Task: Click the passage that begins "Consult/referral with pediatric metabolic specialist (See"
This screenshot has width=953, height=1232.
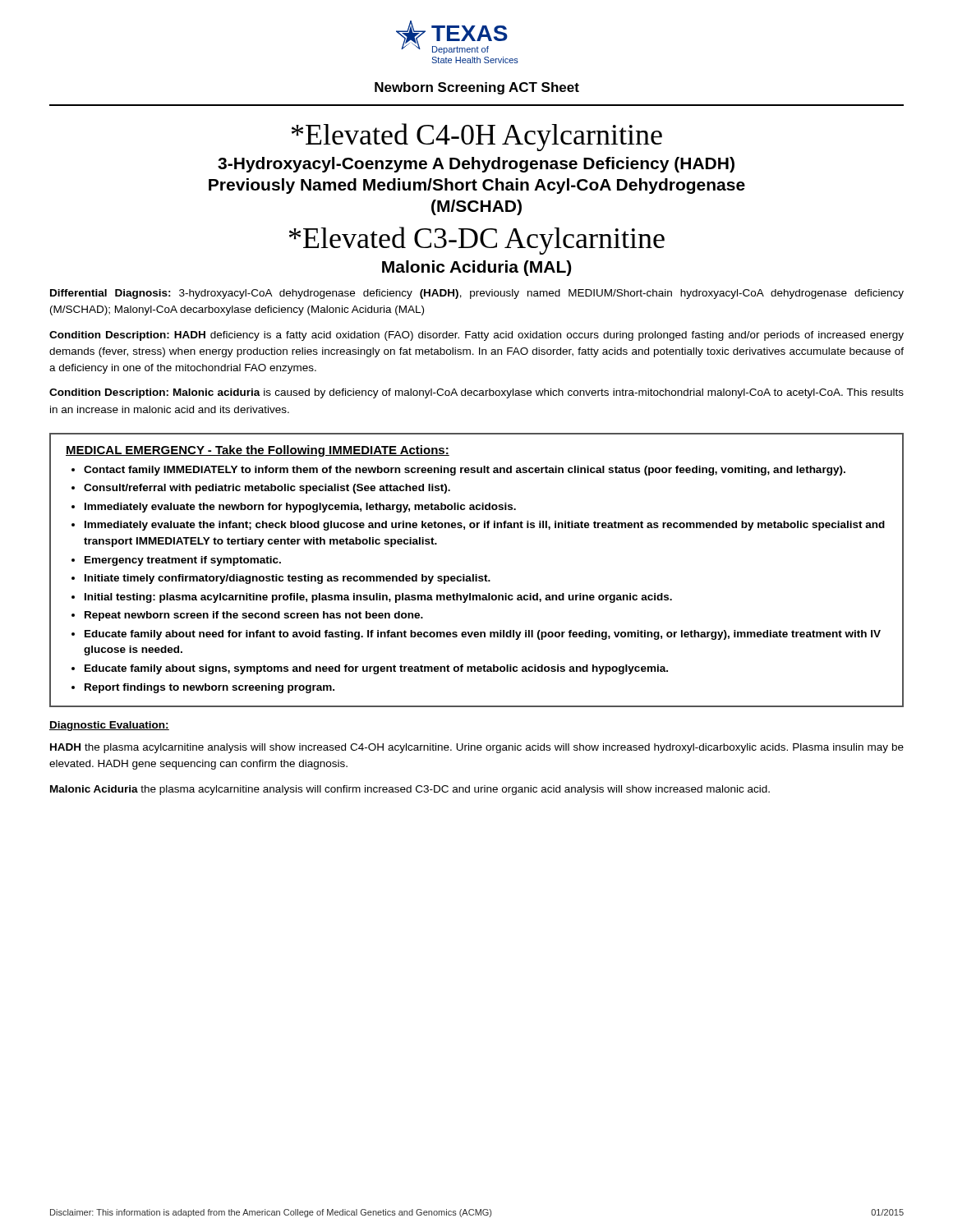Action: click(x=267, y=488)
